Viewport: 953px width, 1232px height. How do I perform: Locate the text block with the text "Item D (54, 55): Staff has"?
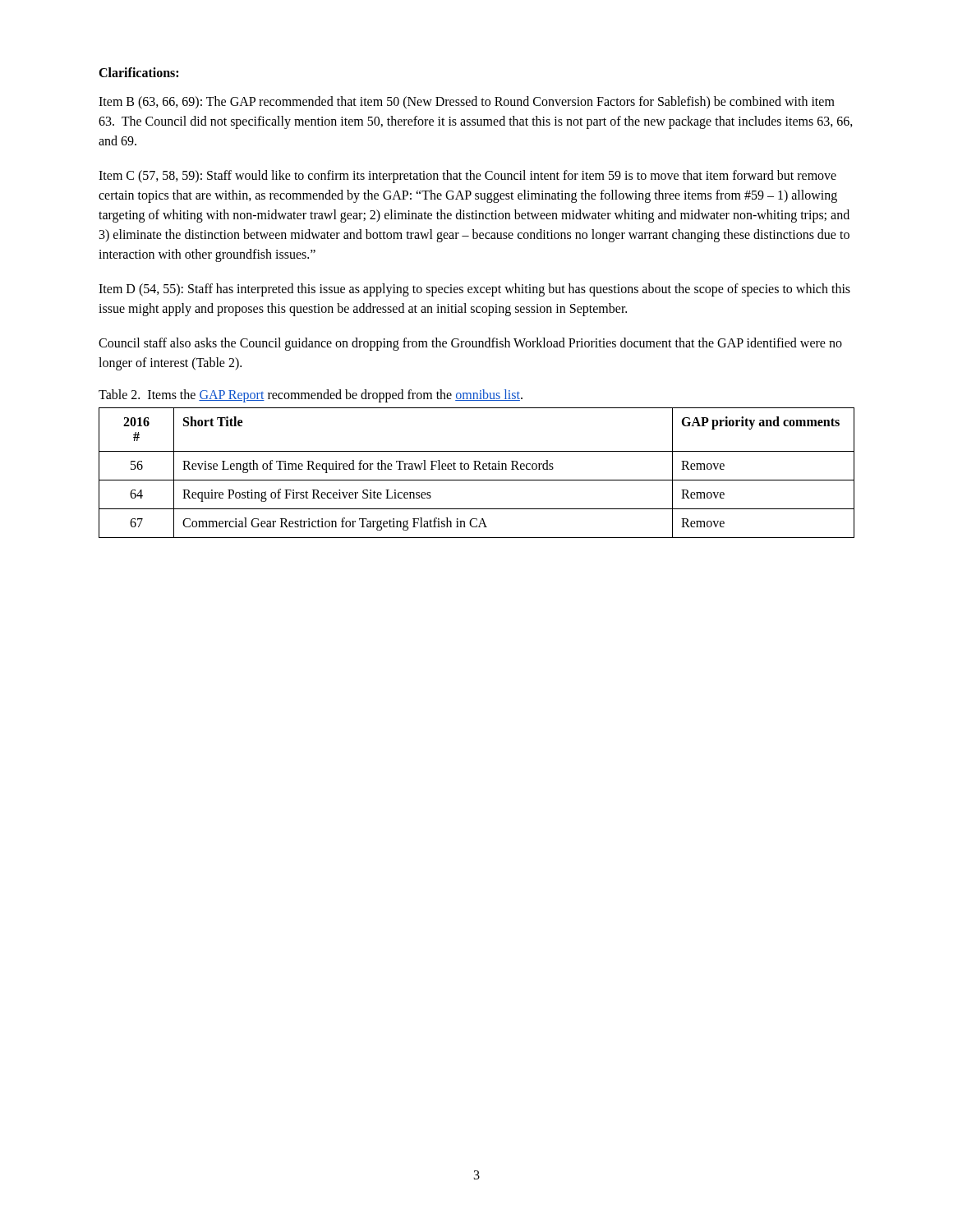coord(474,299)
